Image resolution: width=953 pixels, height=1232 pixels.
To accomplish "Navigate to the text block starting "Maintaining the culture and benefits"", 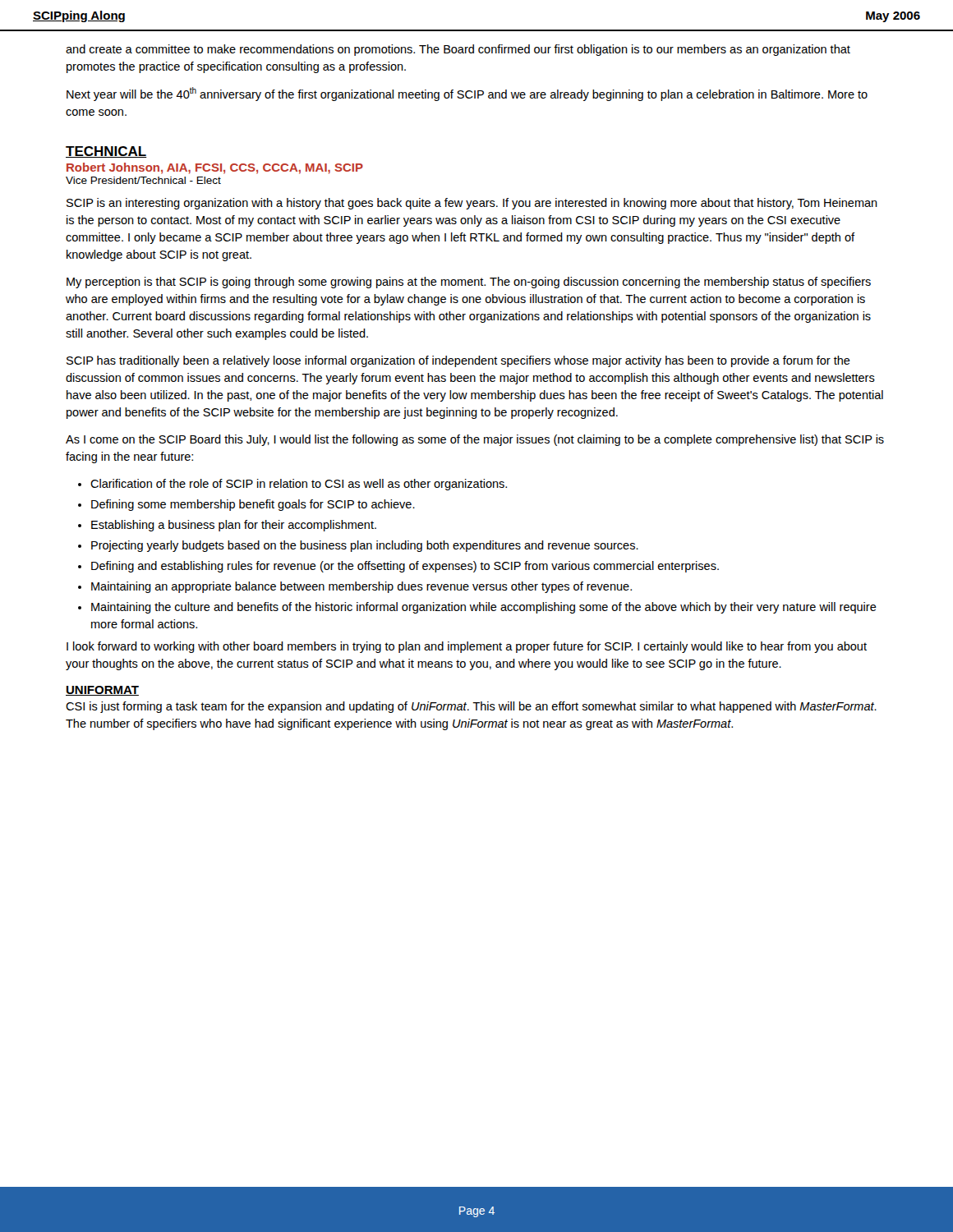I will coord(483,616).
